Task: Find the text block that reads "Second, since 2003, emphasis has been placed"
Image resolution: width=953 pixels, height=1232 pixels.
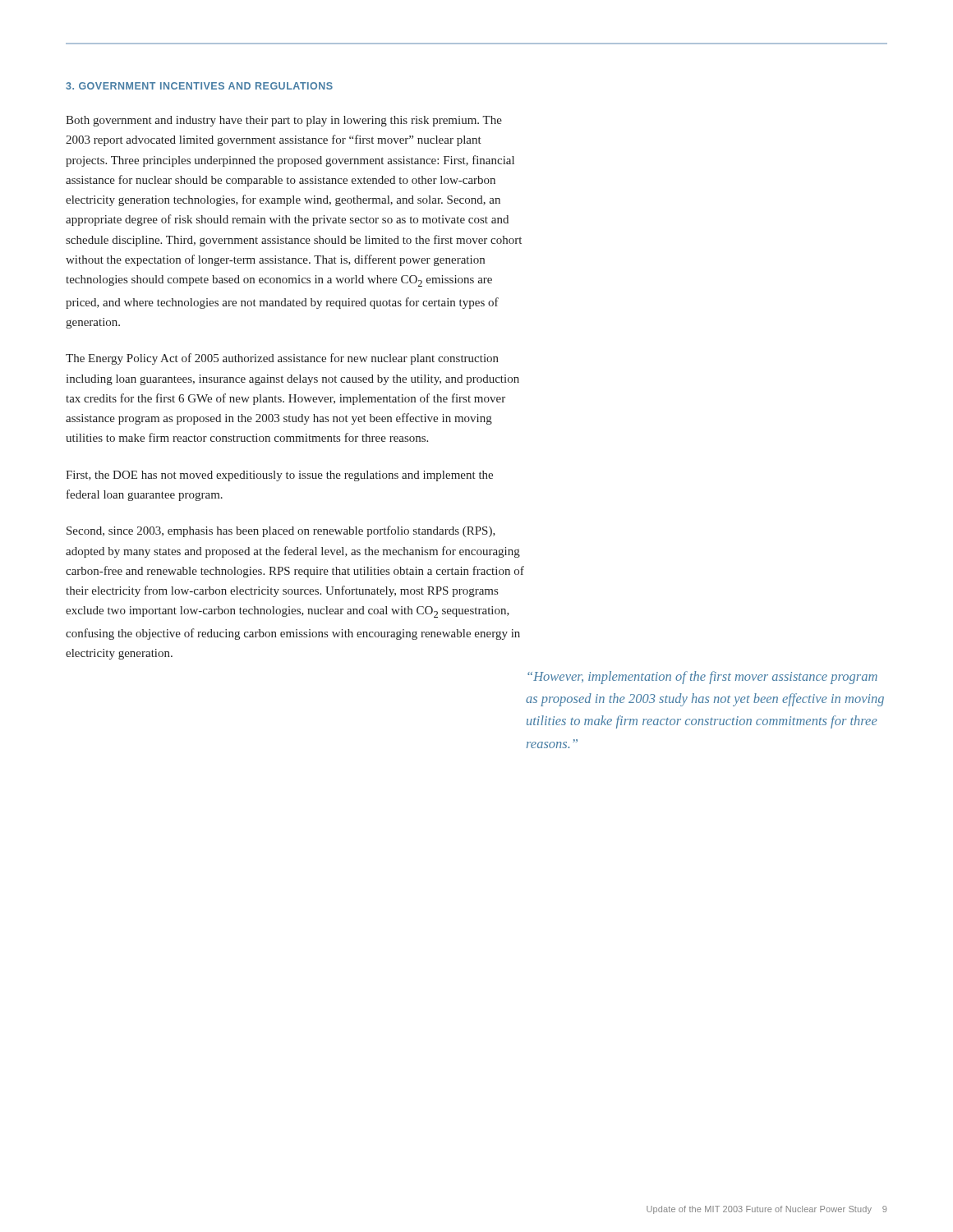Action: [295, 592]
